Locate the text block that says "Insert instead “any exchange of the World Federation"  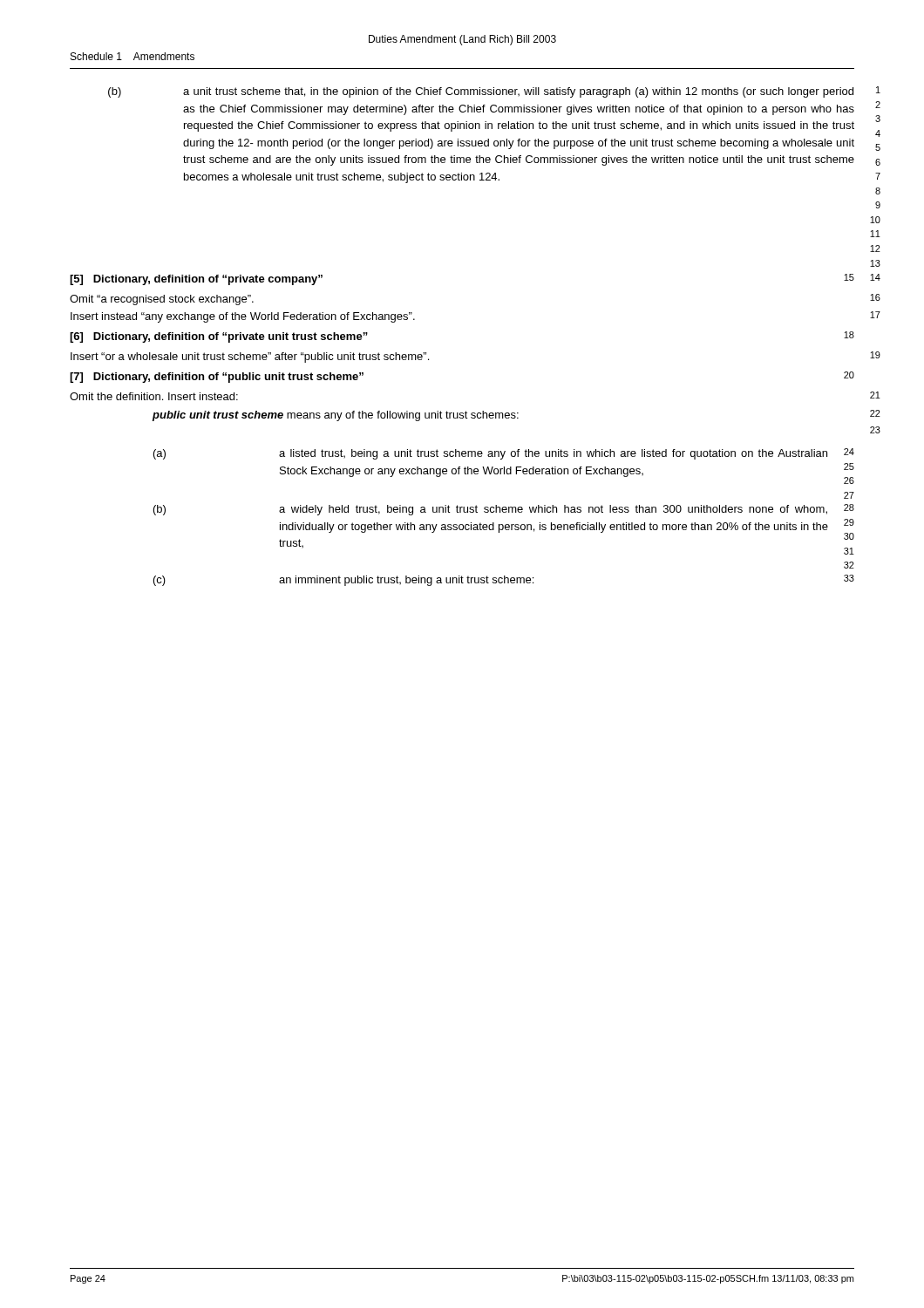click(243, 317)
